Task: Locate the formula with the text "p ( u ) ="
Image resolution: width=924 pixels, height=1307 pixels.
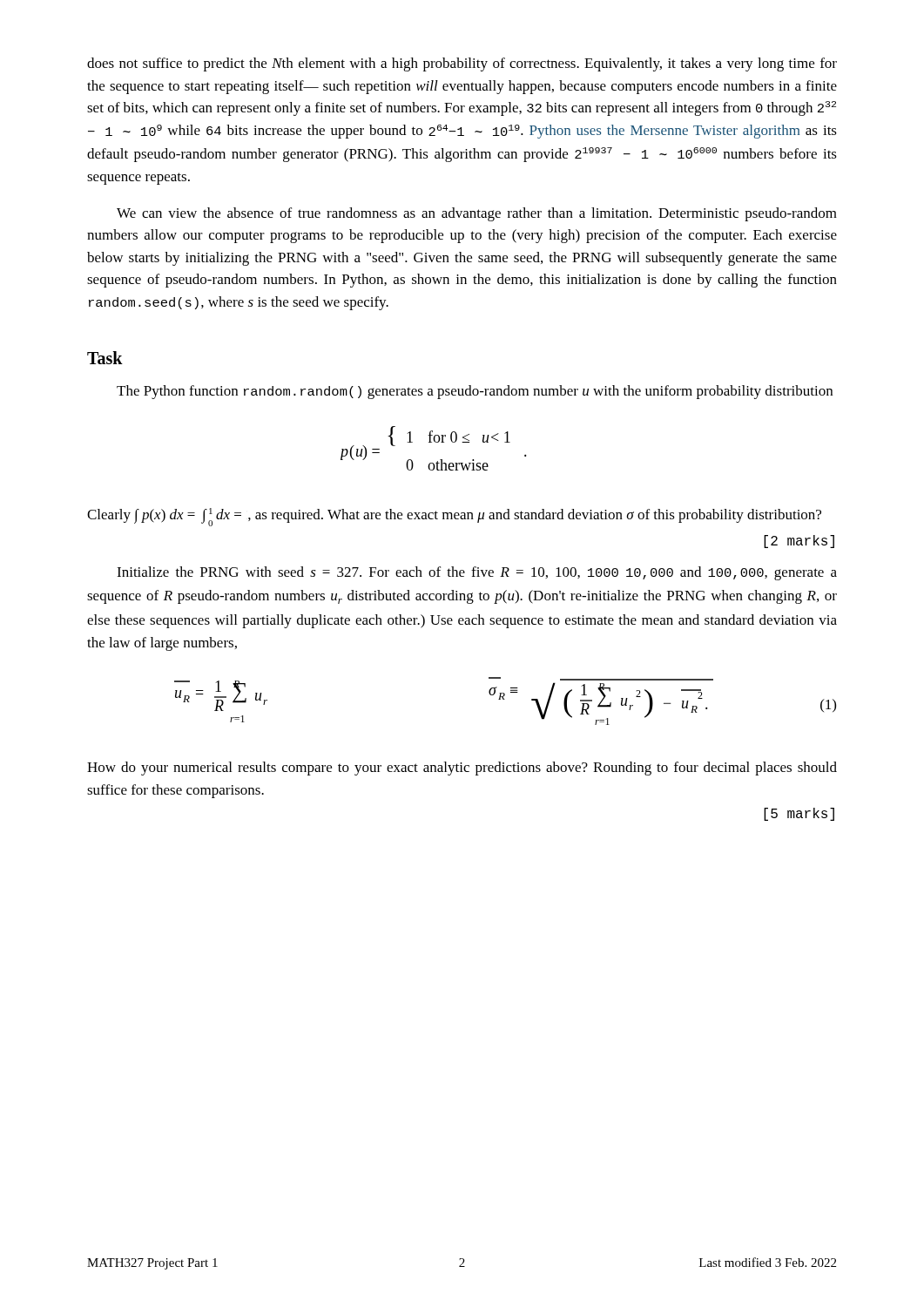Action: pos(462,453)
